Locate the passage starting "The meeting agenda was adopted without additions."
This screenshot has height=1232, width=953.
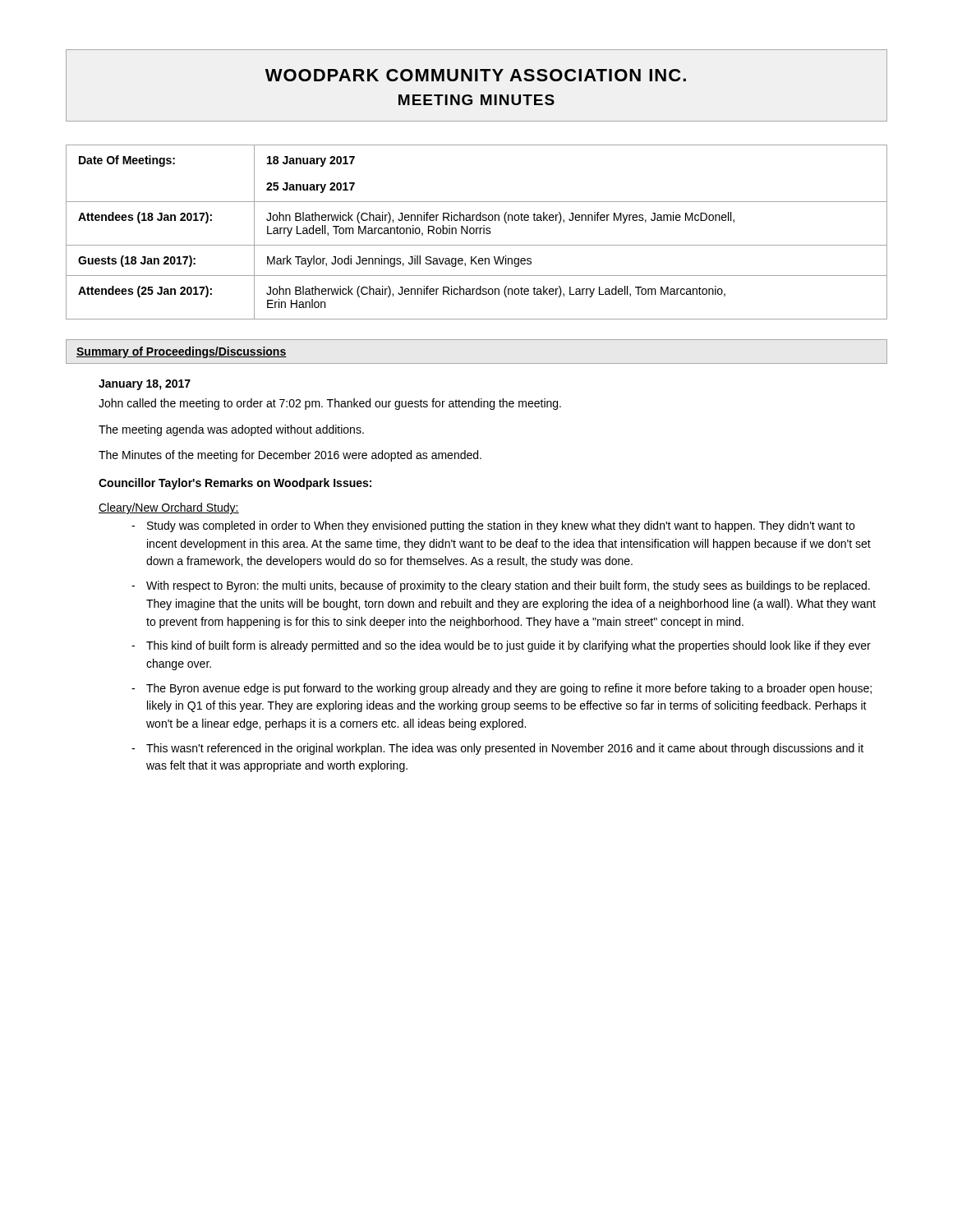(232, 429)
